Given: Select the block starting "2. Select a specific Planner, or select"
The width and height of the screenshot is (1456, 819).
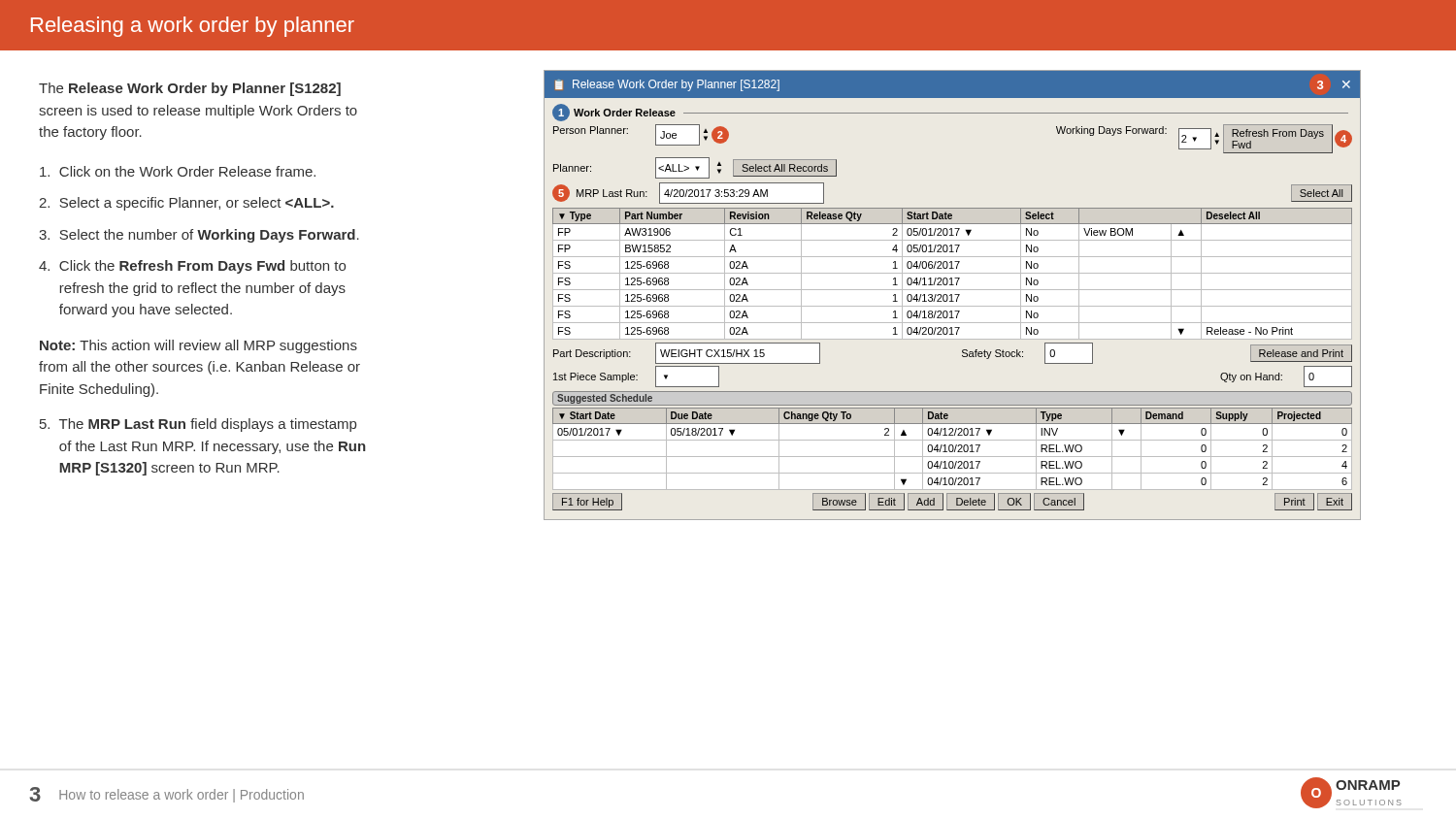Looking at the screenshot, I should (x=187, y=202).
